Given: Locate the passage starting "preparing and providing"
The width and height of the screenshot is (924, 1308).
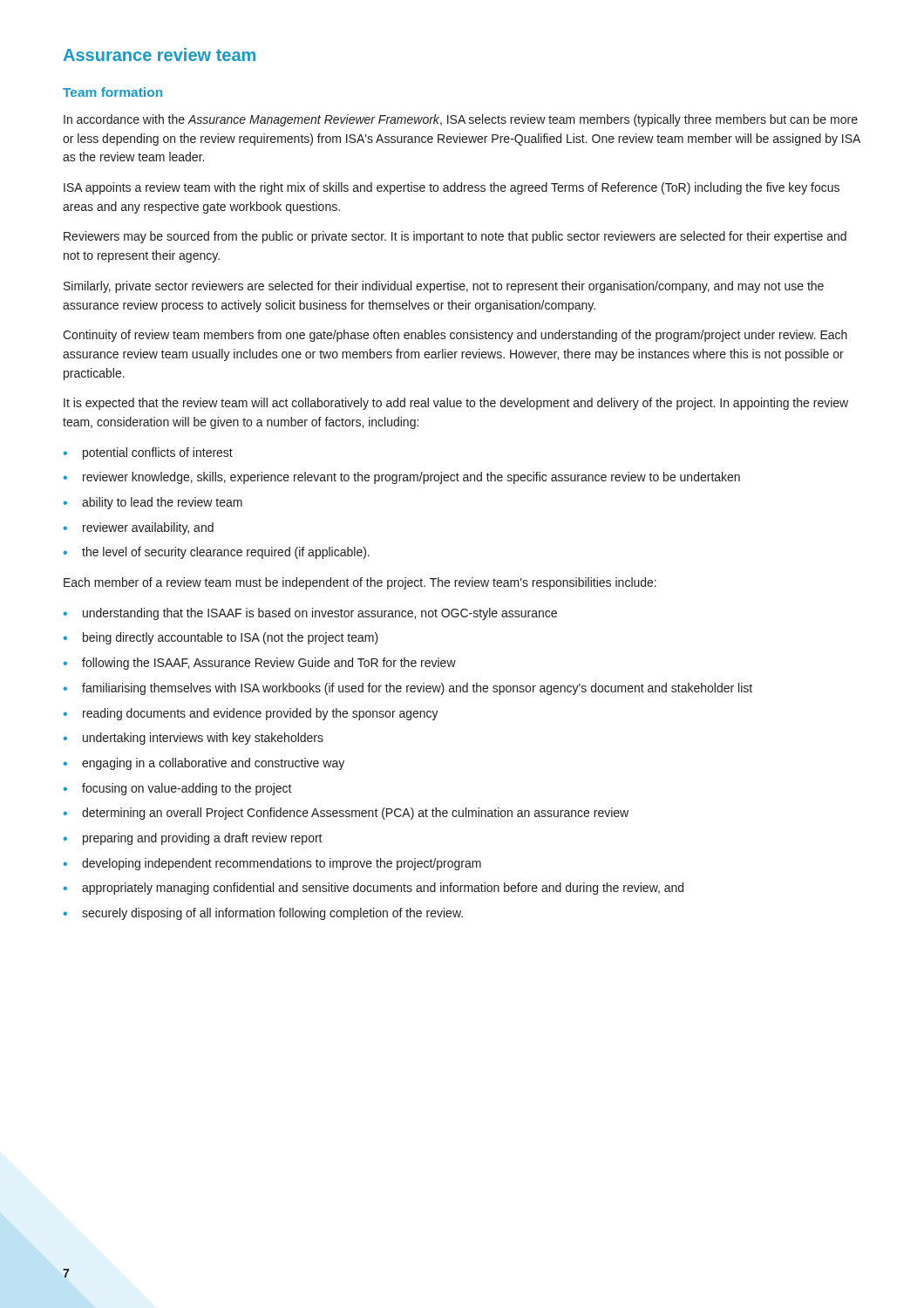Looking at the screenshot, I should coord(193,839).
